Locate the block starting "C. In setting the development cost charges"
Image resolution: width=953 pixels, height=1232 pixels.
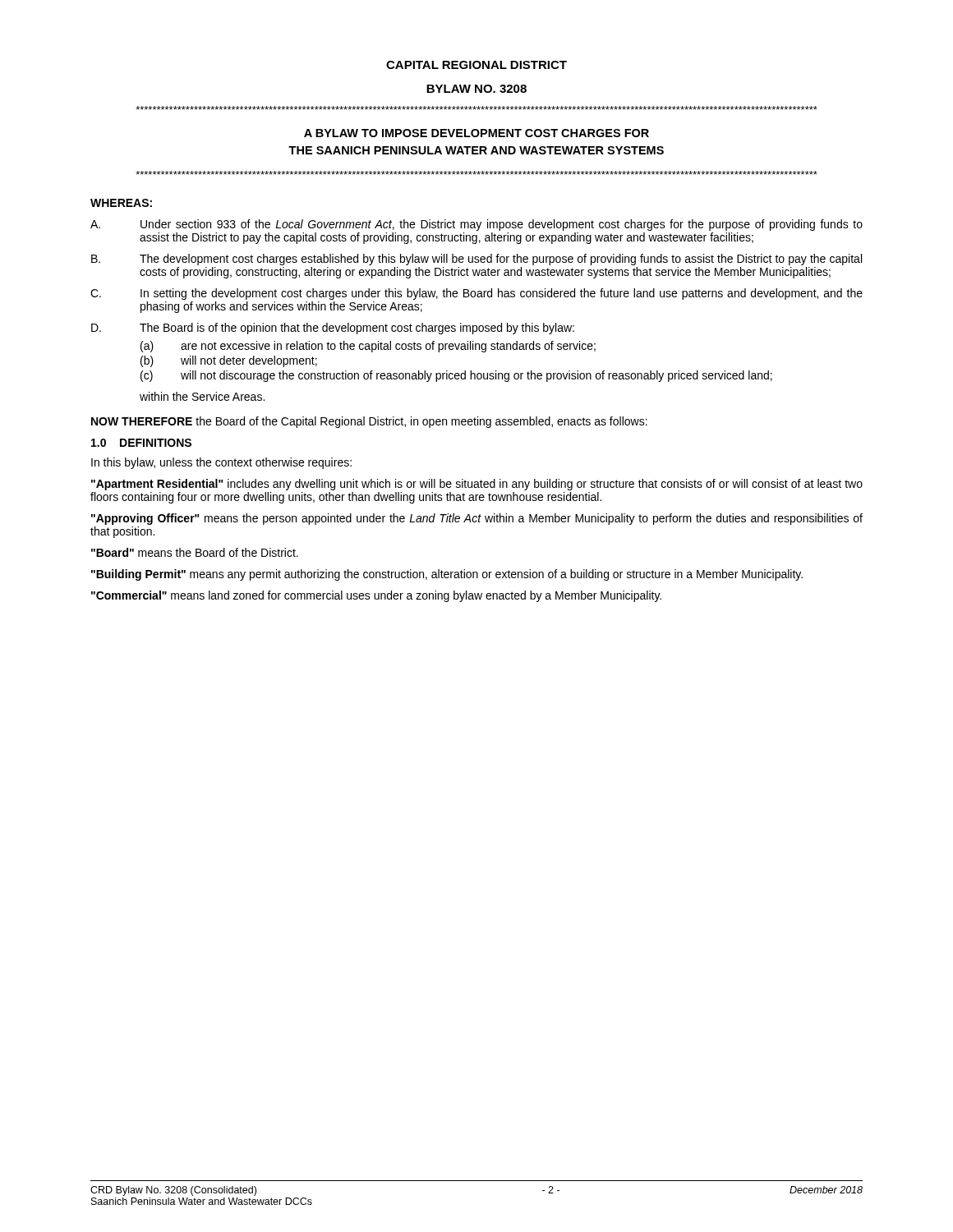click(476, 300)
